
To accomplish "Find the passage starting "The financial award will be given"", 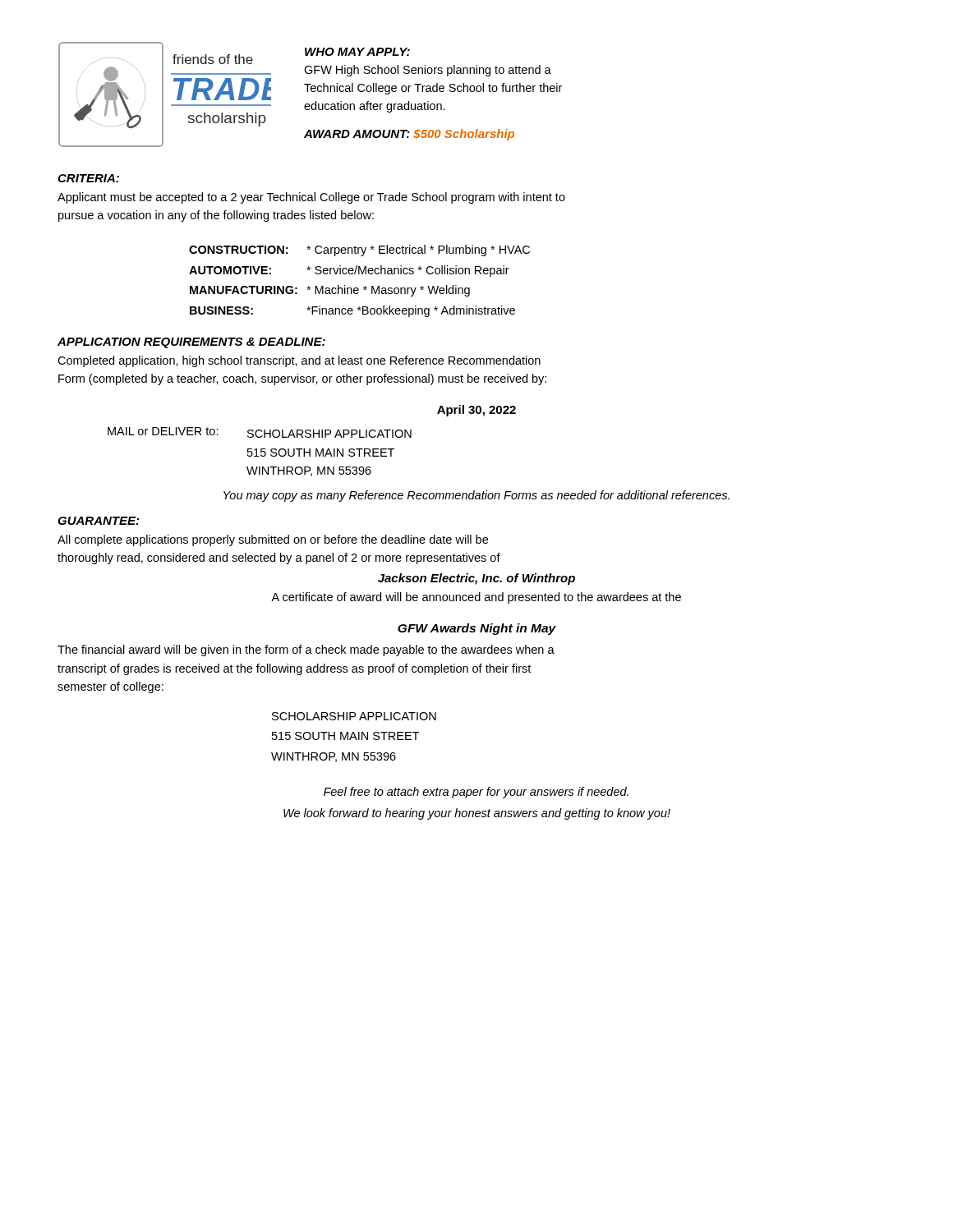I will [x=306, y=668].
